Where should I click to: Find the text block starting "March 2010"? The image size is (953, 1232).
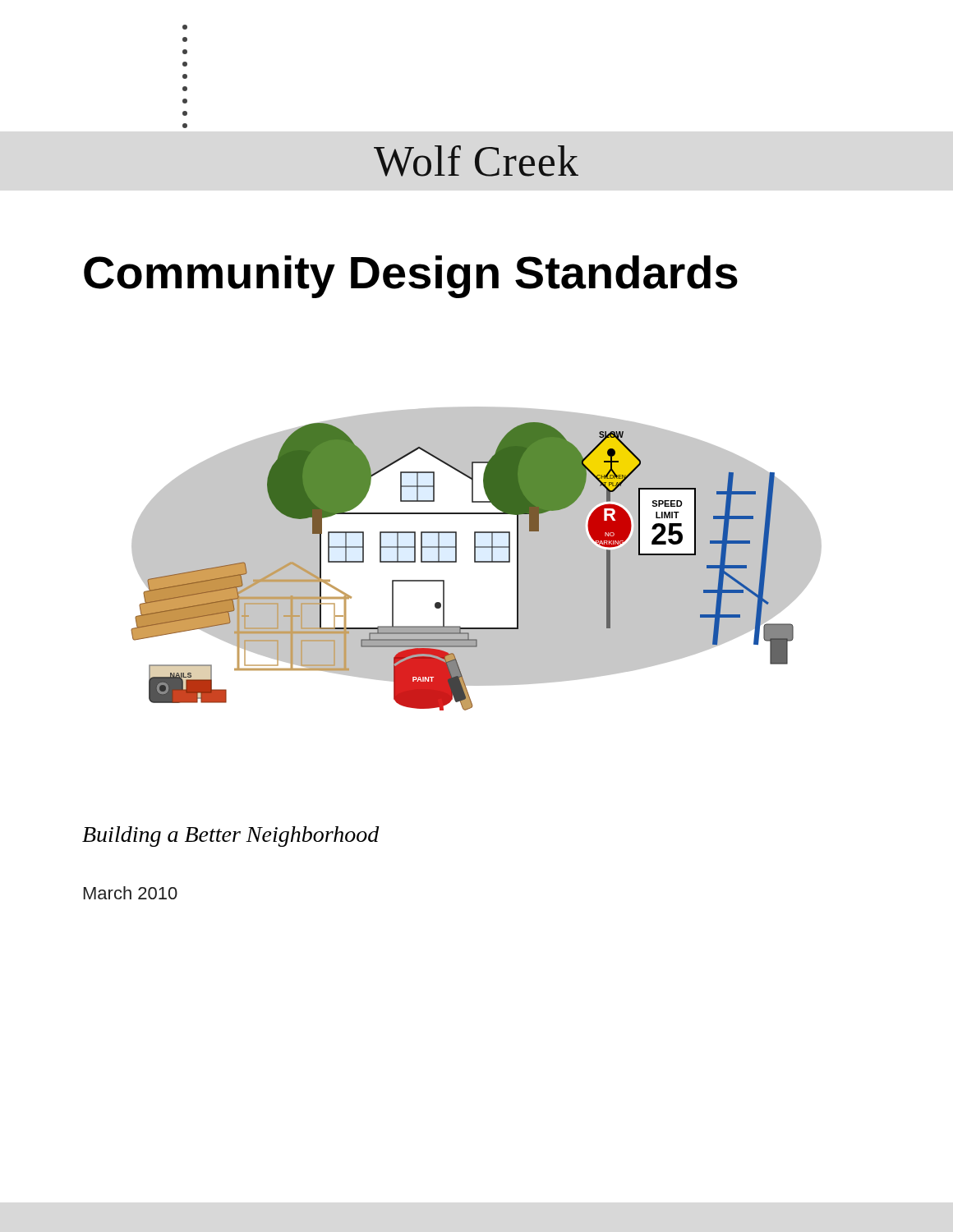tap(130, 894)
